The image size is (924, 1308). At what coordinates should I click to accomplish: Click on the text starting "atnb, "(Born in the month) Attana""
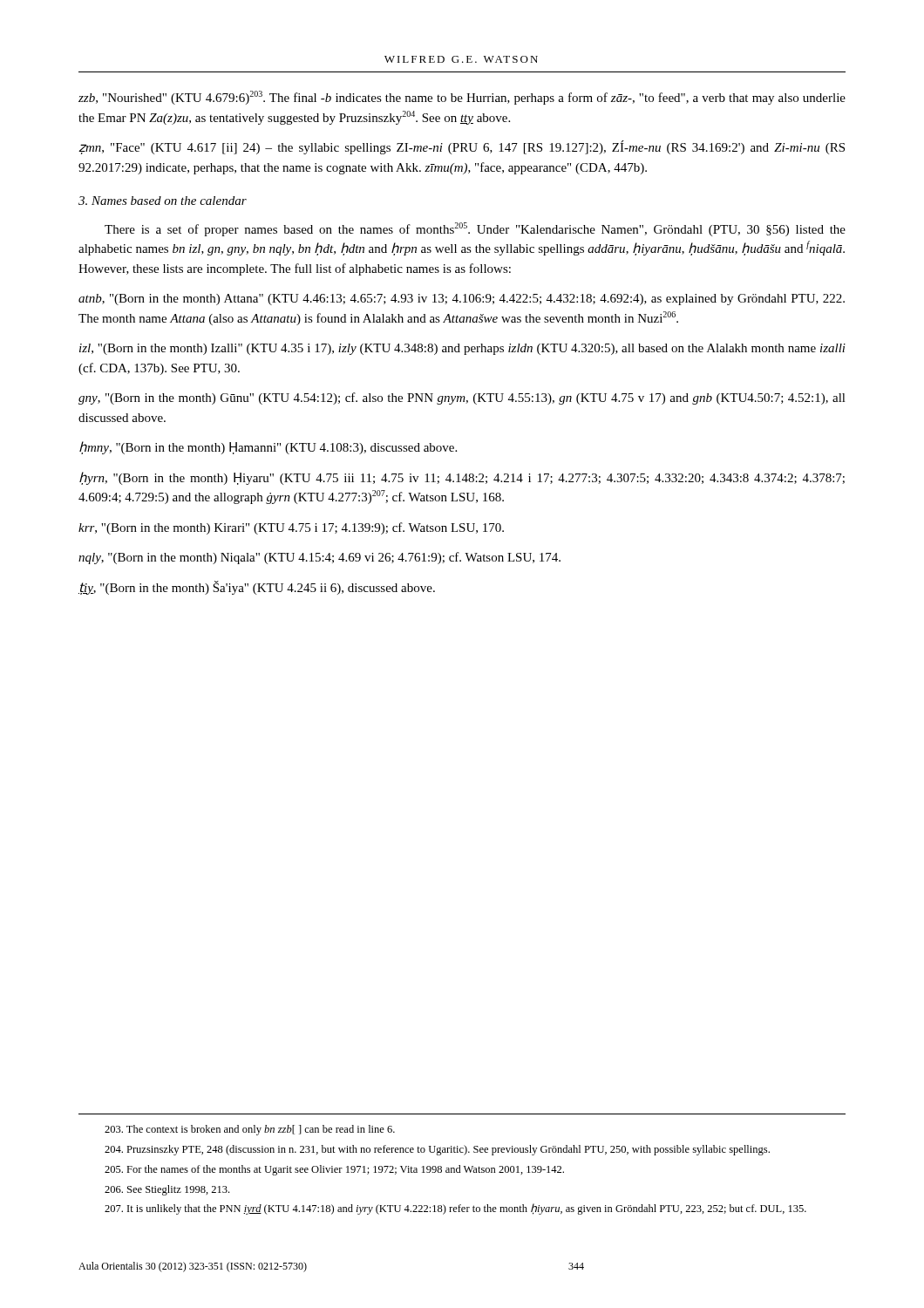pyautogui.click(x=462, y=308)
